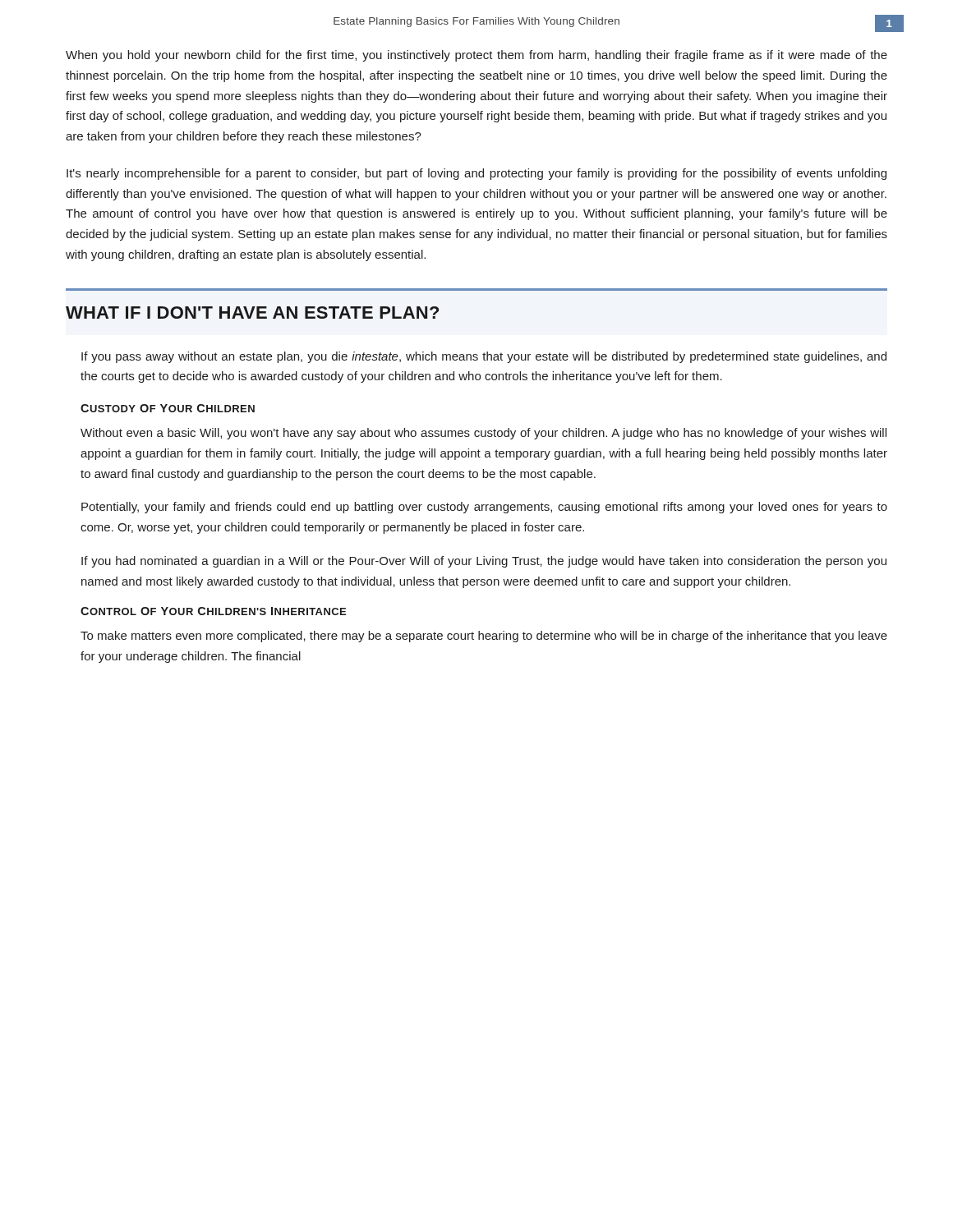Viewport: 953px width, 1232px height.
Task: Find the passage starting "CONTROL OF YOUR CHILDREN'S"
Action: [214, 611]
